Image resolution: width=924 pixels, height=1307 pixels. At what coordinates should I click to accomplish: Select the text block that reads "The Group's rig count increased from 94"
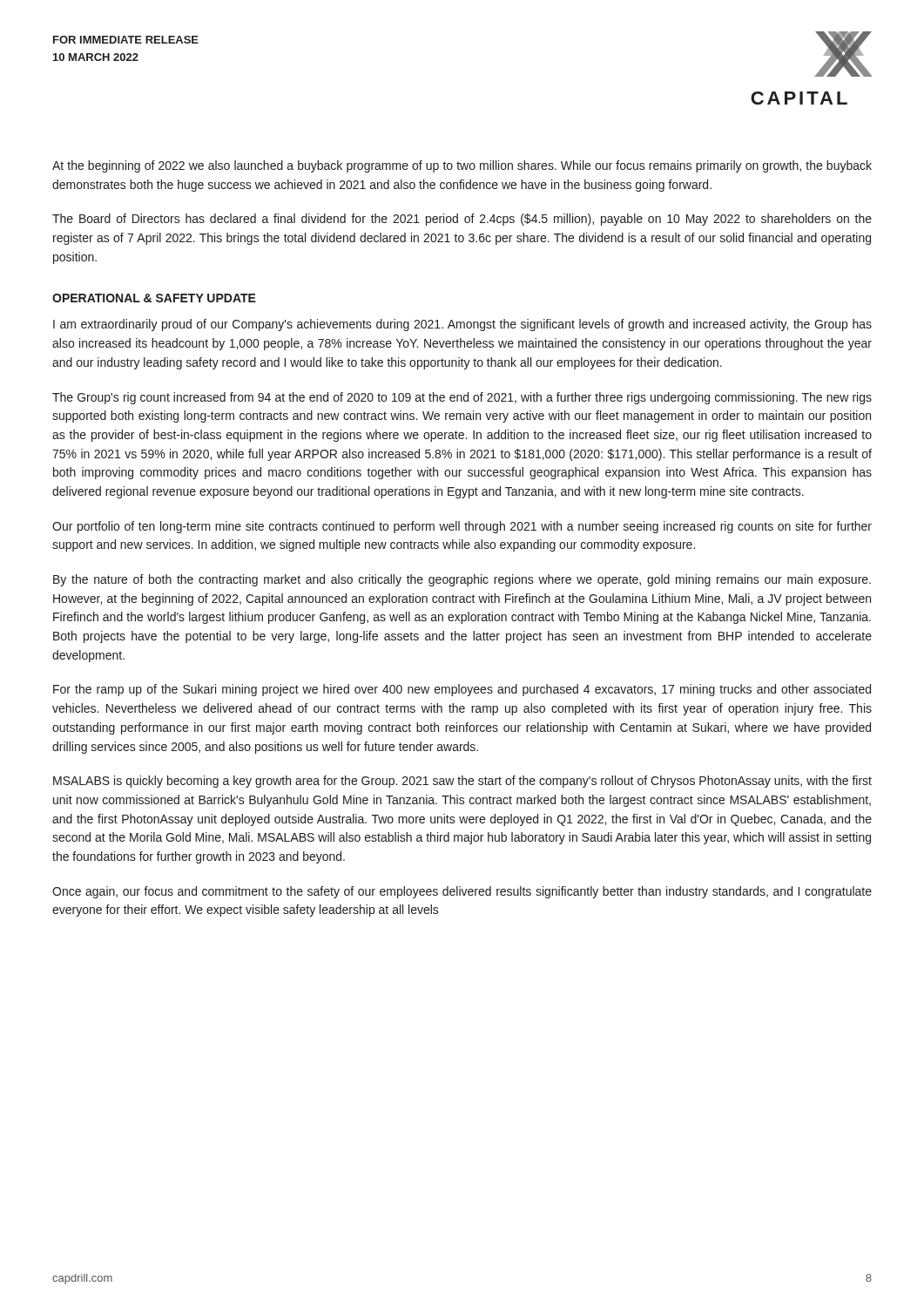[462, 444]
